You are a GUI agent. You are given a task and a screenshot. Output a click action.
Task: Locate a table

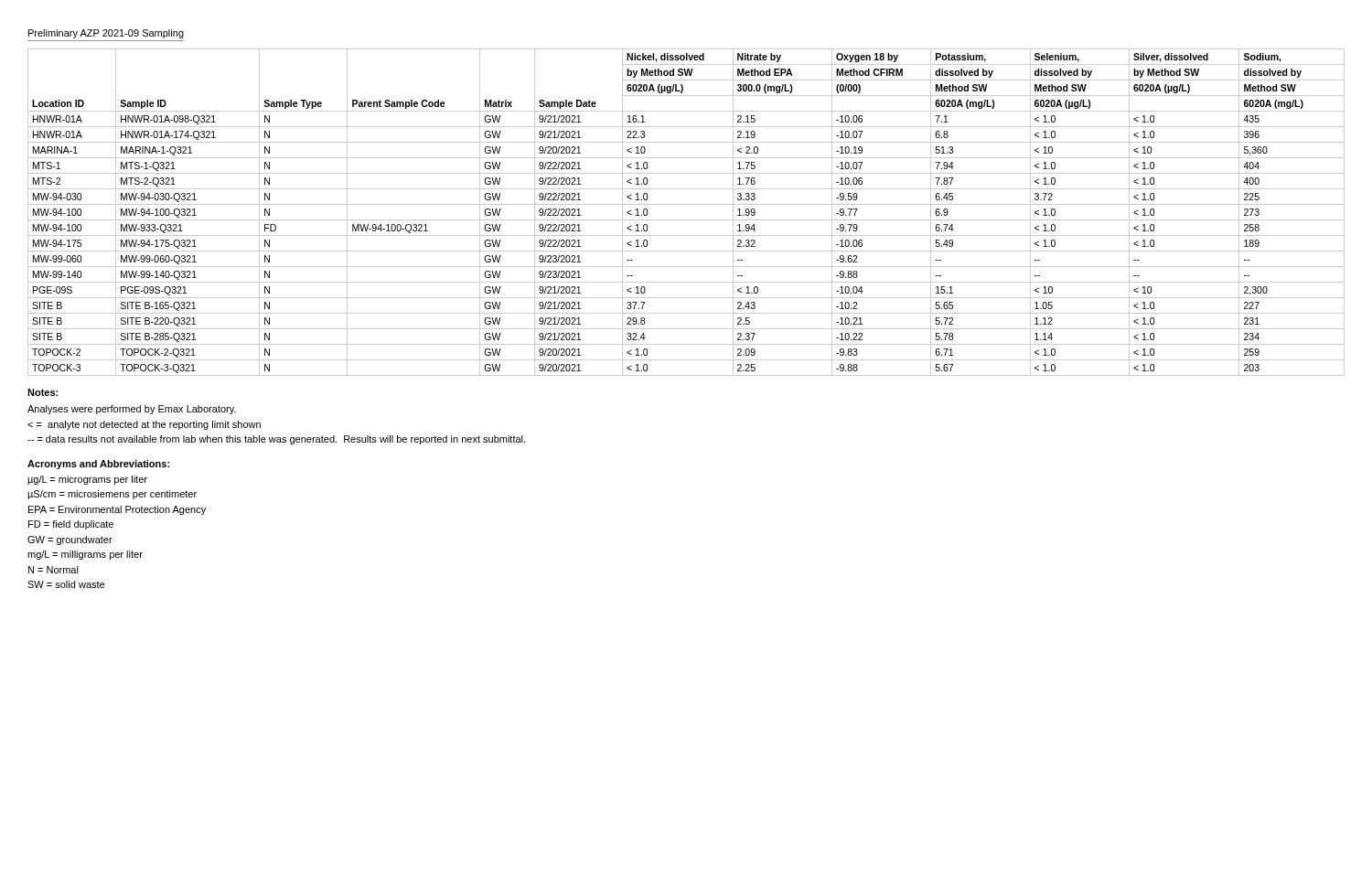[686, 212]
